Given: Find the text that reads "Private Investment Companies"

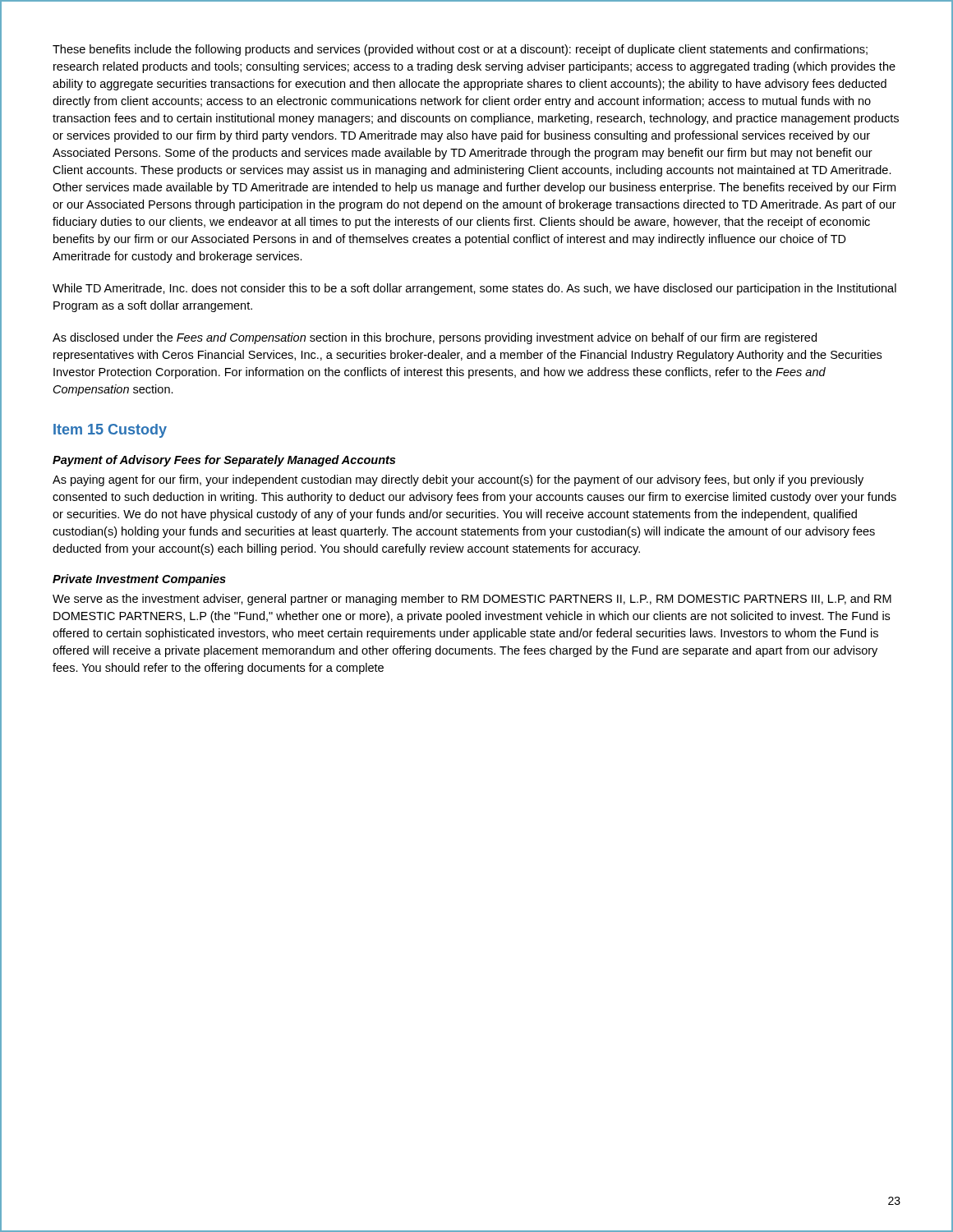Looking at the screenshot, I should pos(139,579).
